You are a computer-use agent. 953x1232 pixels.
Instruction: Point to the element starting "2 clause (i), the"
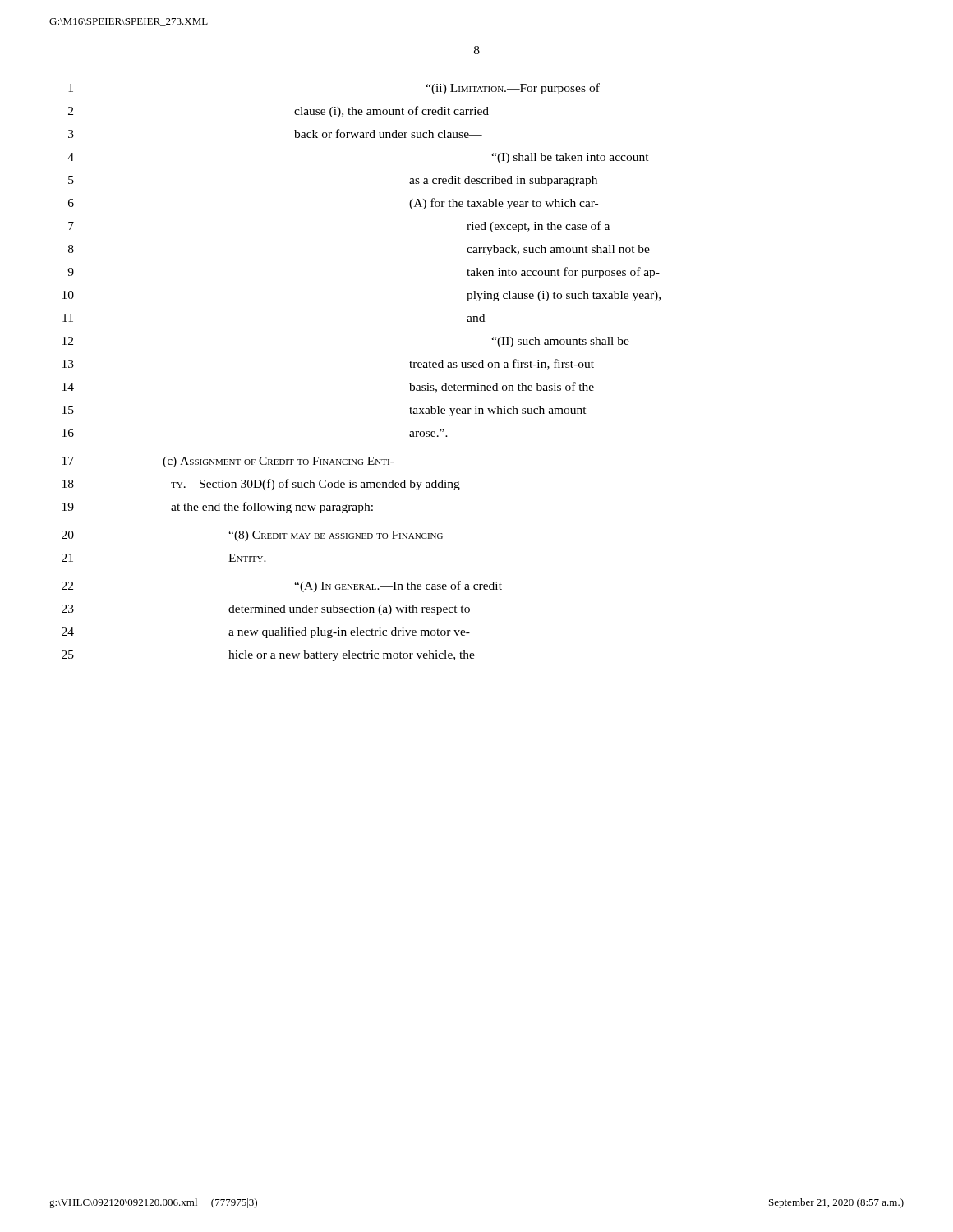71,111
